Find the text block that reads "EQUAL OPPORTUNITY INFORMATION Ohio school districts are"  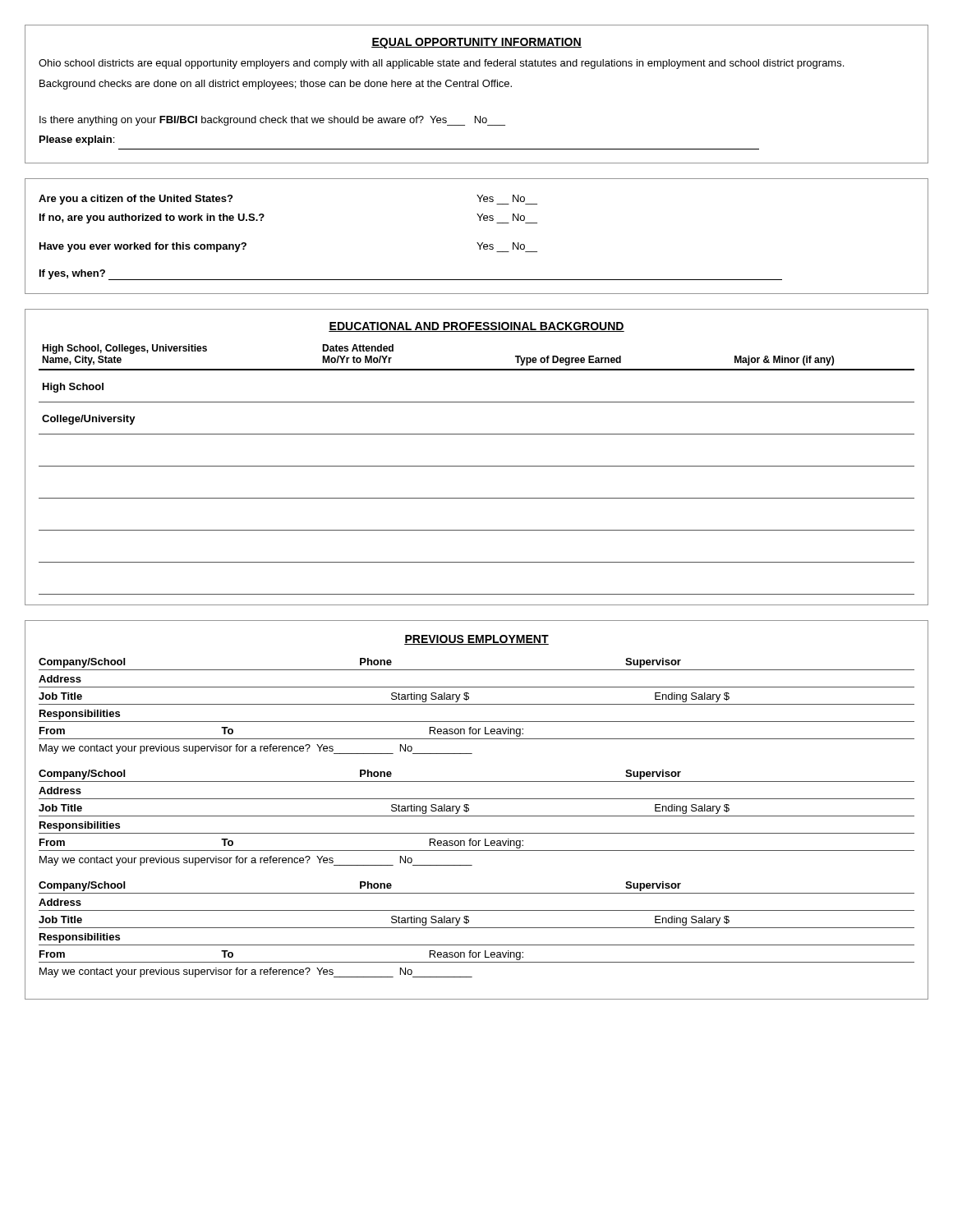476,93
